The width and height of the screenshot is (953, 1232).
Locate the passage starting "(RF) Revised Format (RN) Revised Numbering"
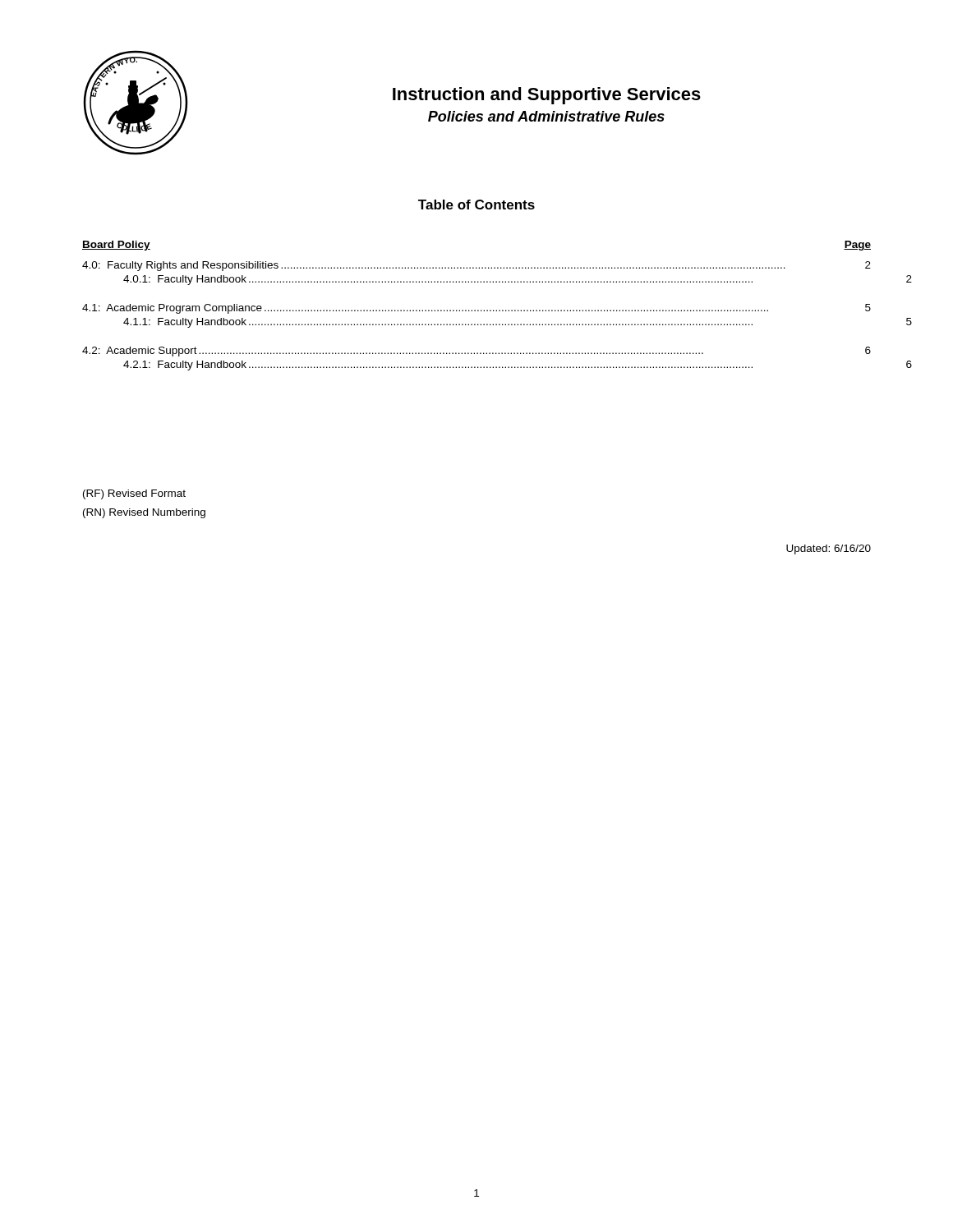[x=144, y=503]
